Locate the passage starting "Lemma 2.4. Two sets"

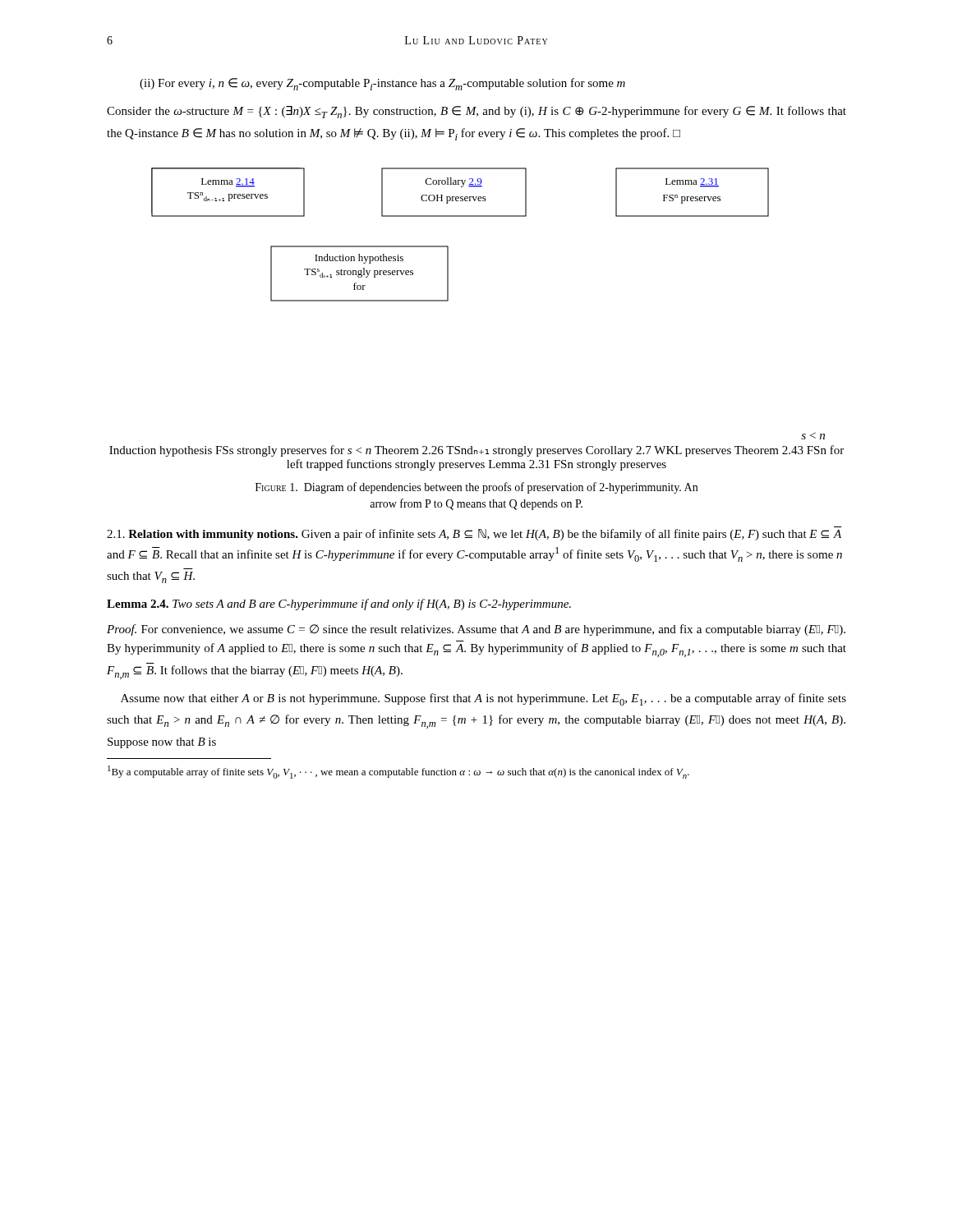pyautogui.click(x=339, y=603)
